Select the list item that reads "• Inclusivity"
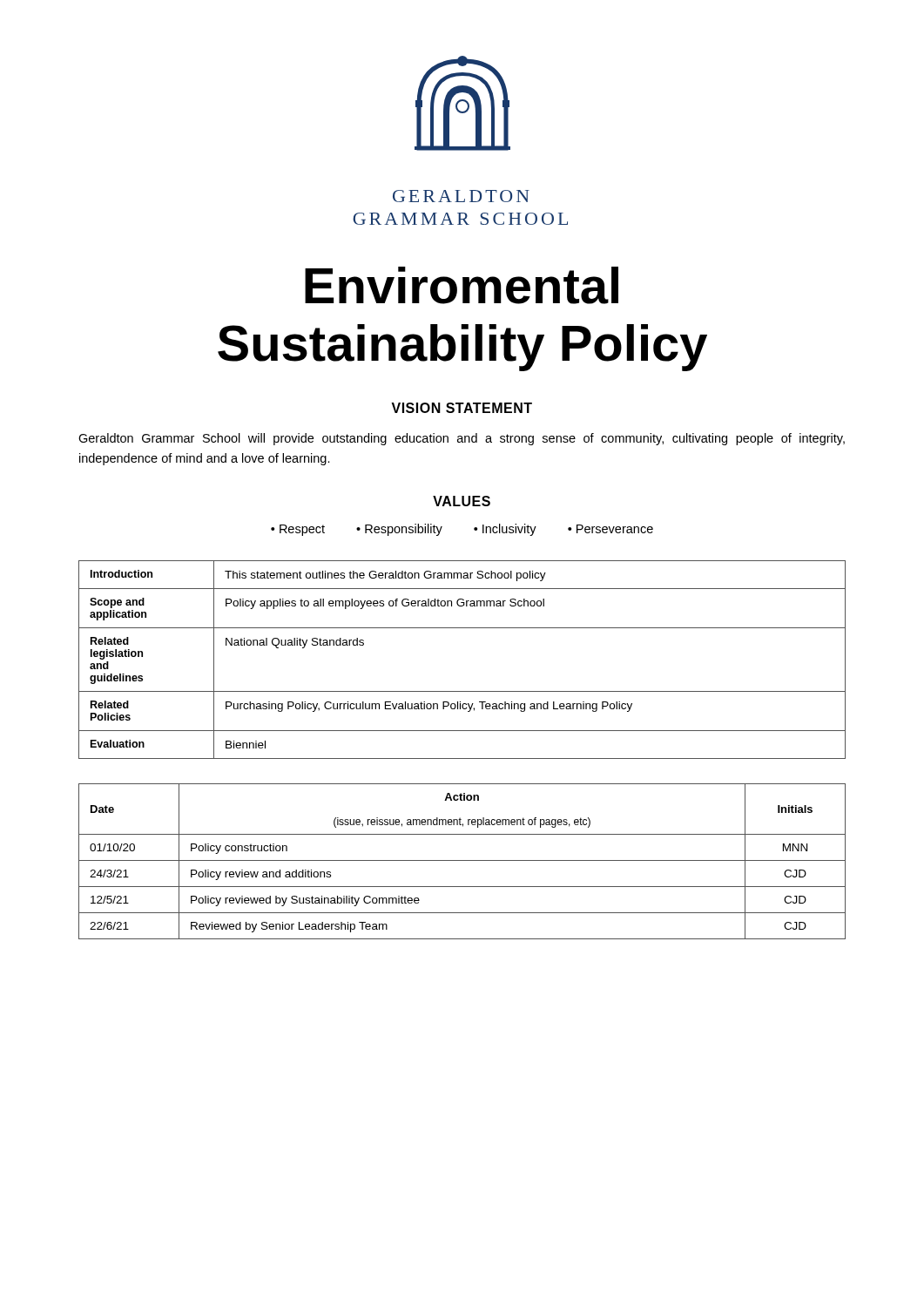 click(505, 528)
